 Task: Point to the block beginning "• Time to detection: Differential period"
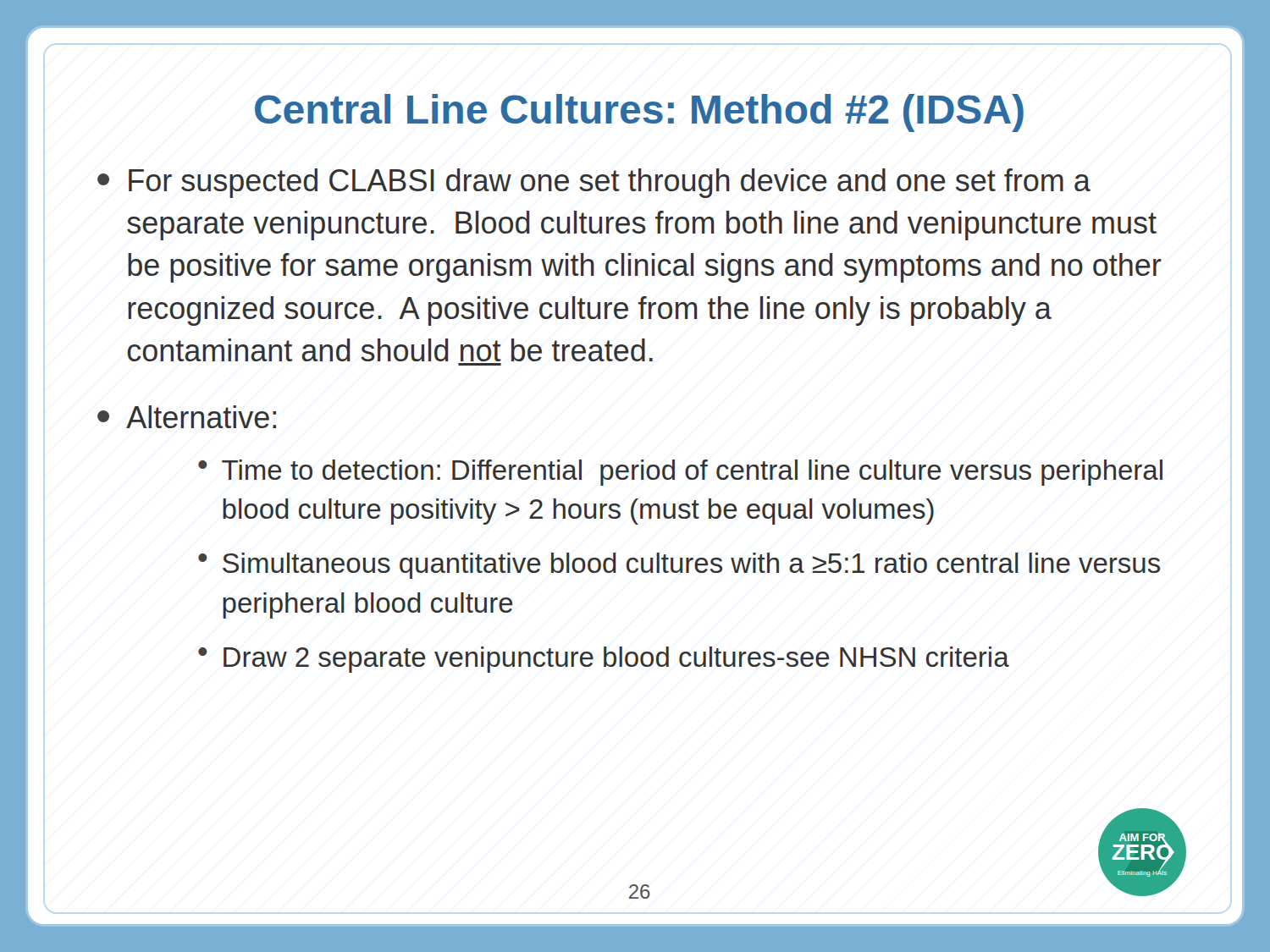[x=690, y=490]
